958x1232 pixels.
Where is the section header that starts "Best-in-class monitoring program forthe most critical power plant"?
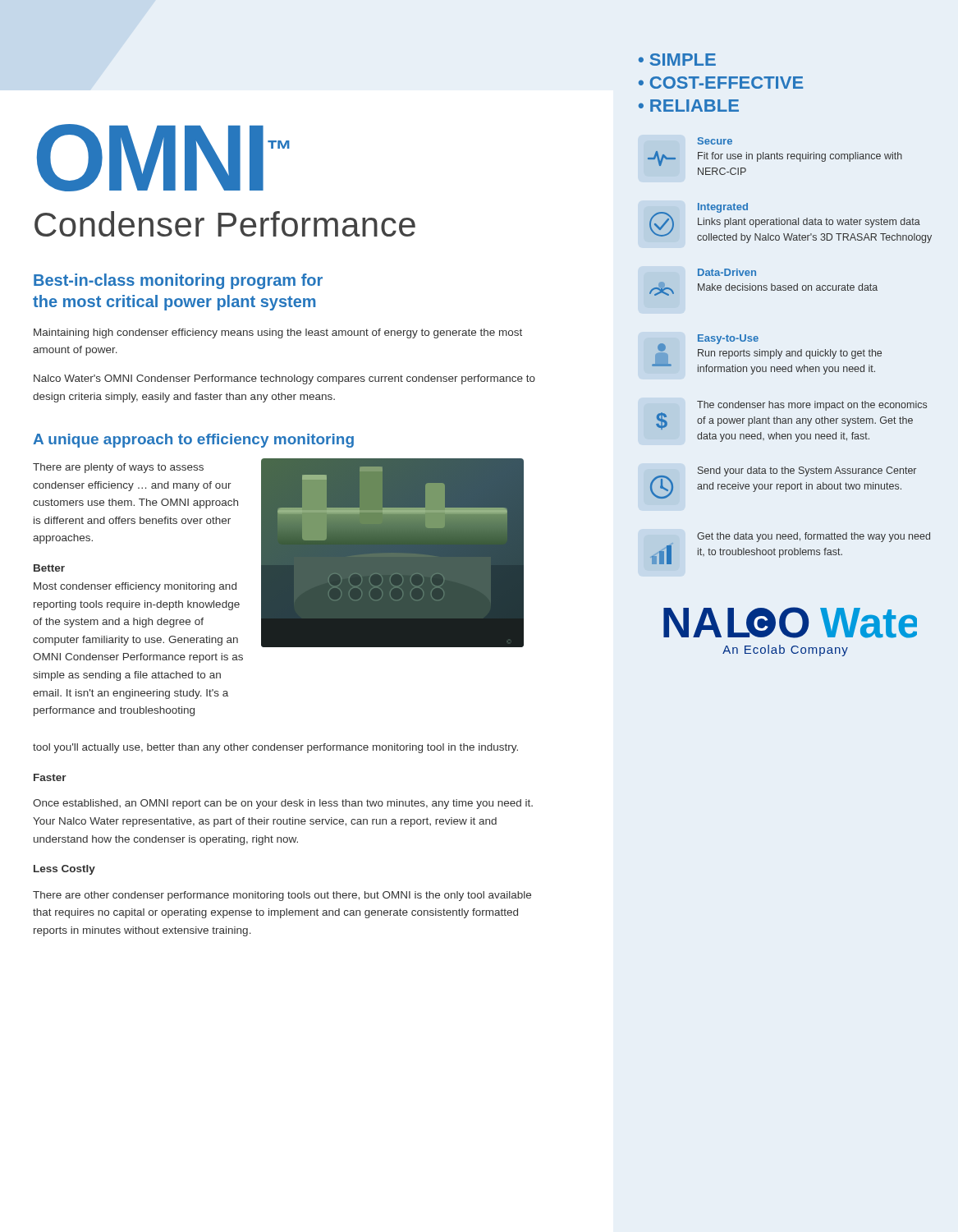pos(287,291)
